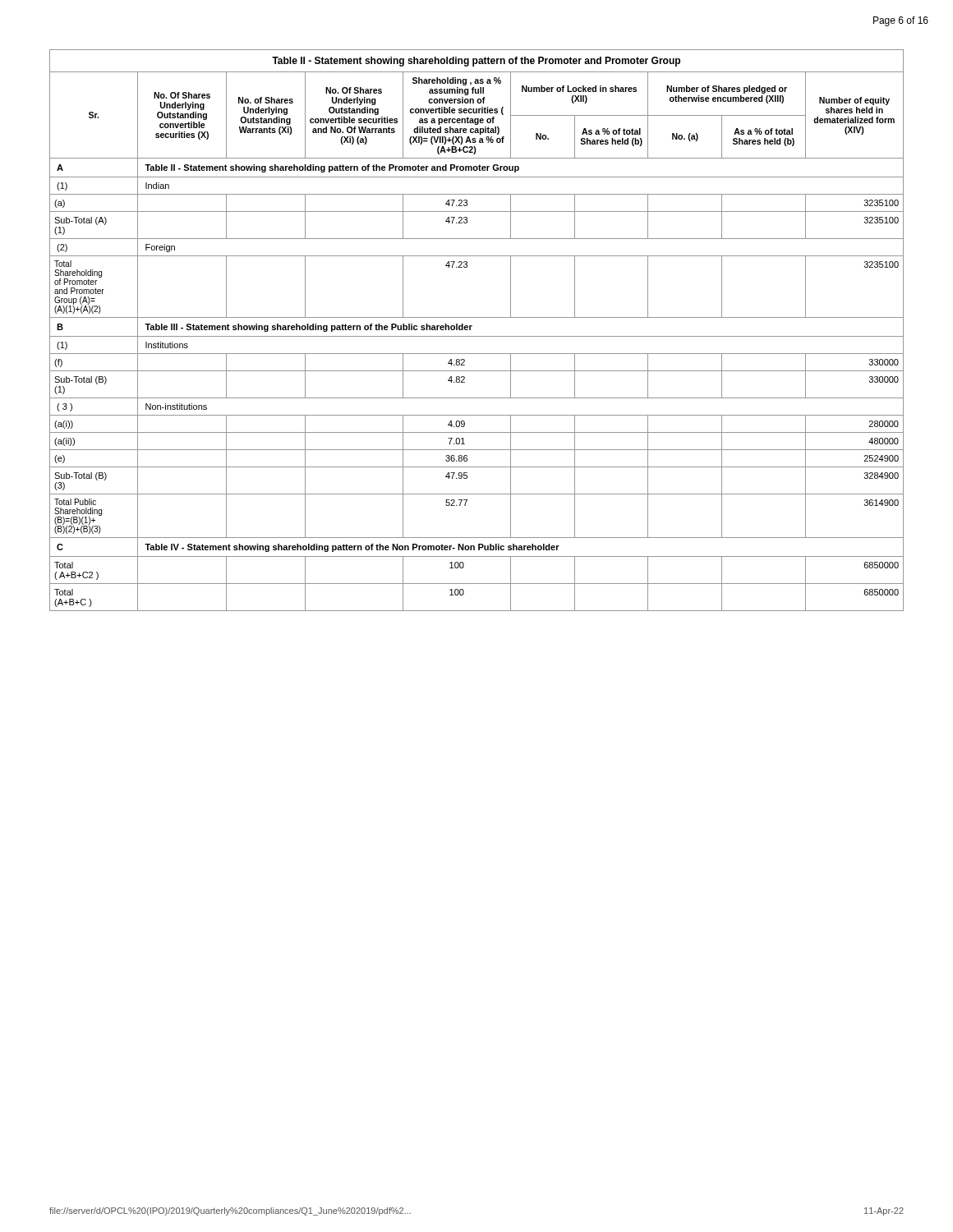Locate the table with the text "Sub-Total (B) (1)"

[476, 330]
